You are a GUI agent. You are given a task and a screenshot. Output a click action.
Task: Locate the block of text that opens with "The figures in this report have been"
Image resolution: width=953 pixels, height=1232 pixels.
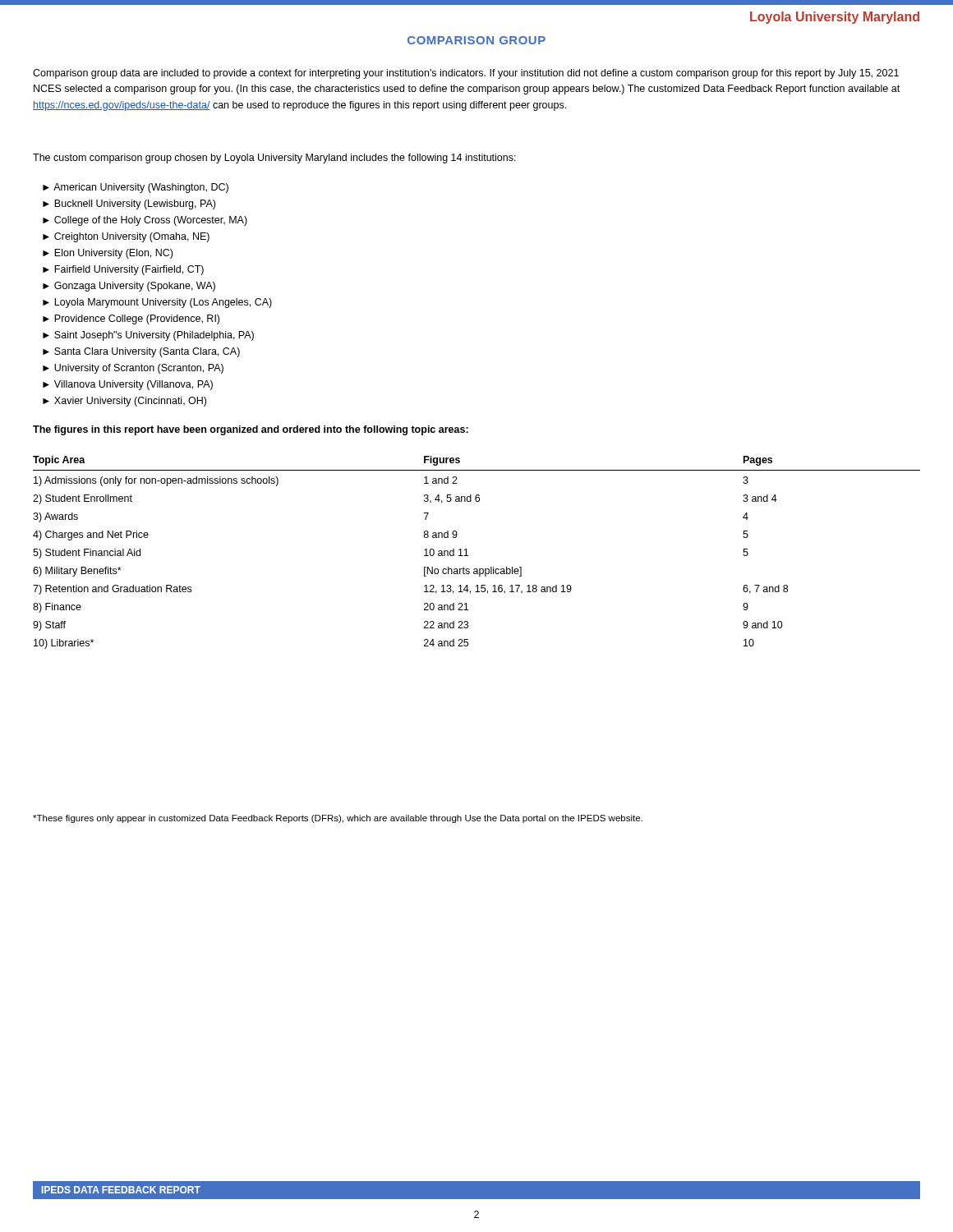[x=251, y=430]
